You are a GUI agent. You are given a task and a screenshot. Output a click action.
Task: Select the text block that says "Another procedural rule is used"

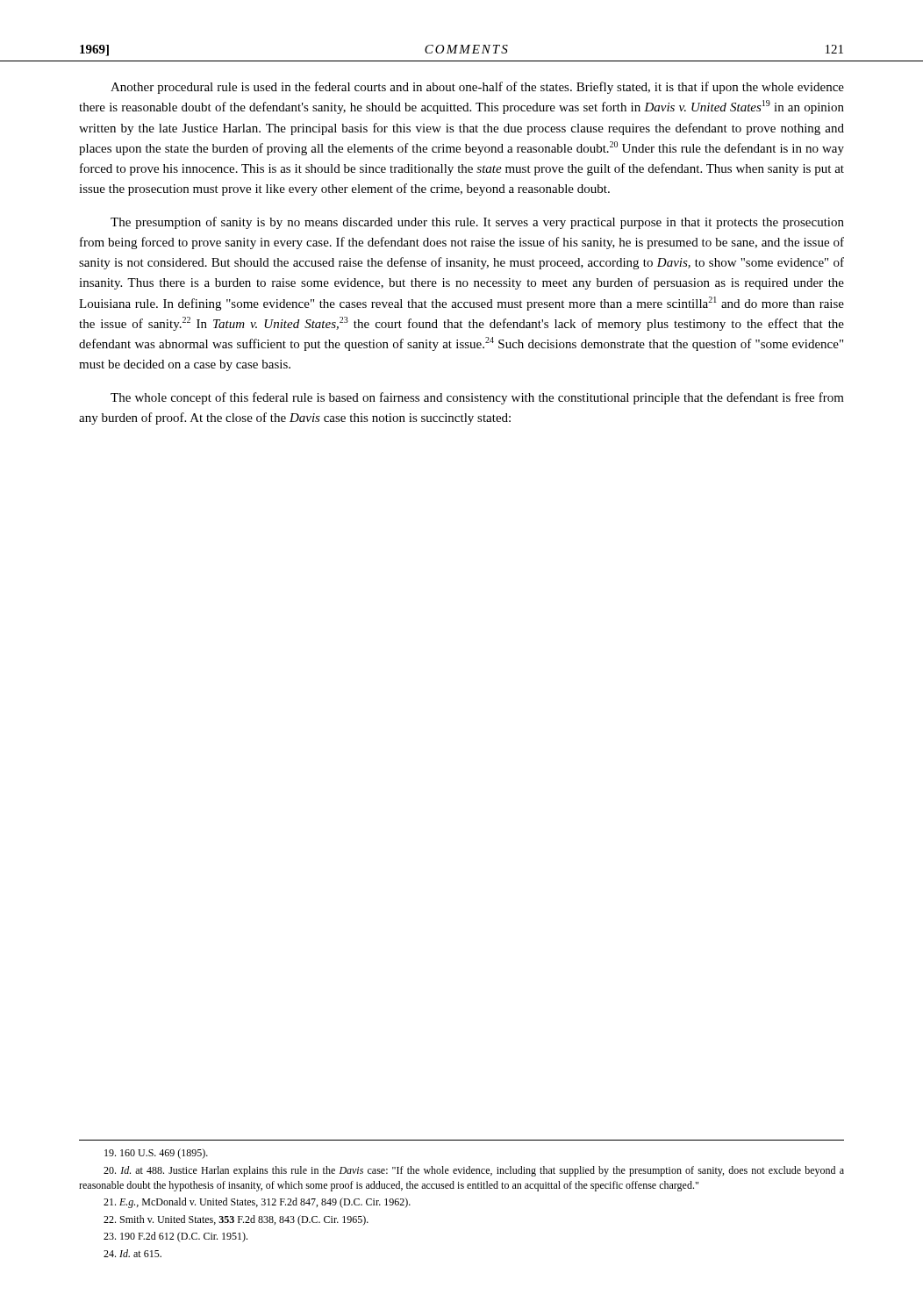[x=462, y=138]
